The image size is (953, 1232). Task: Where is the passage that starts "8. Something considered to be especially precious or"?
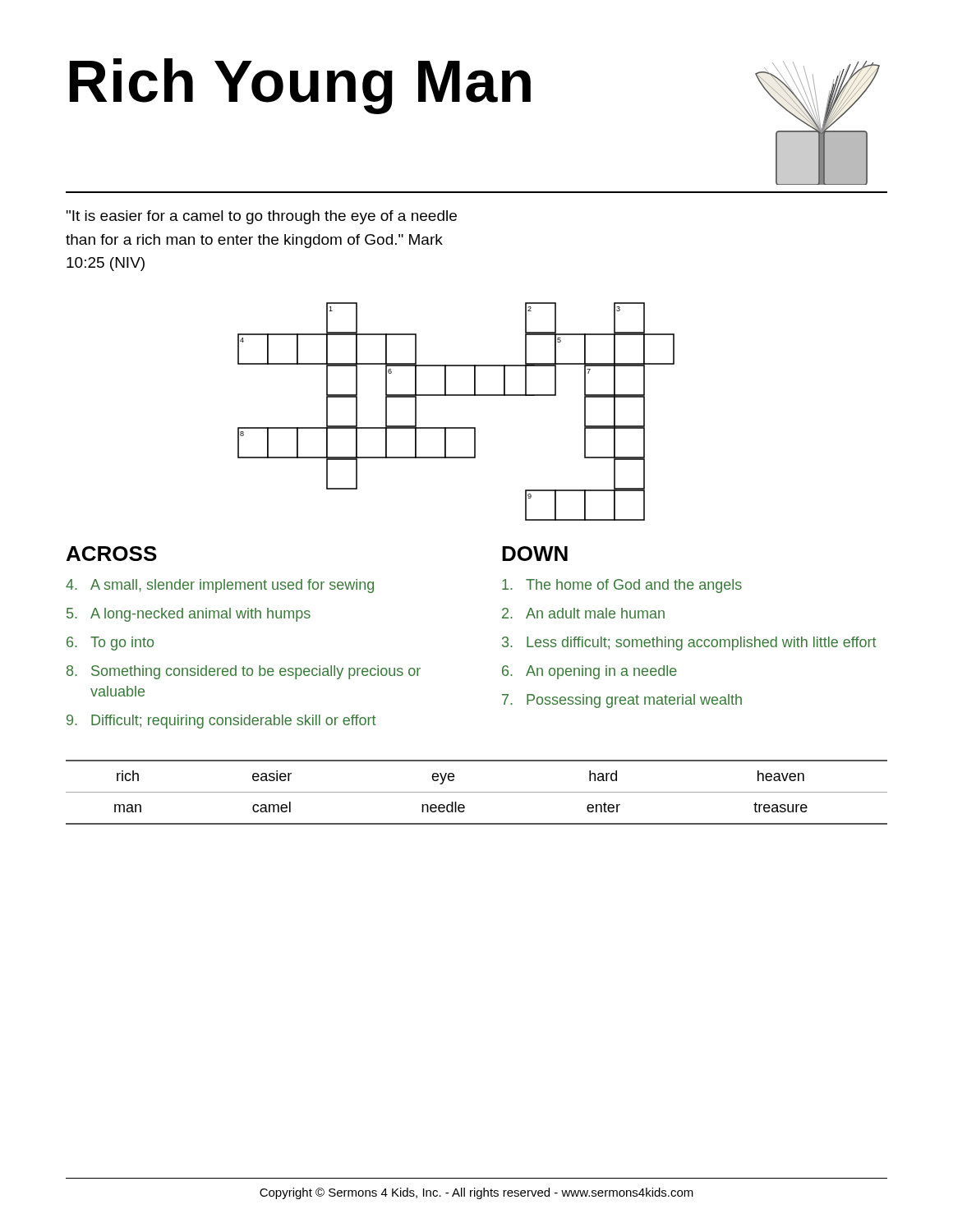259,682
